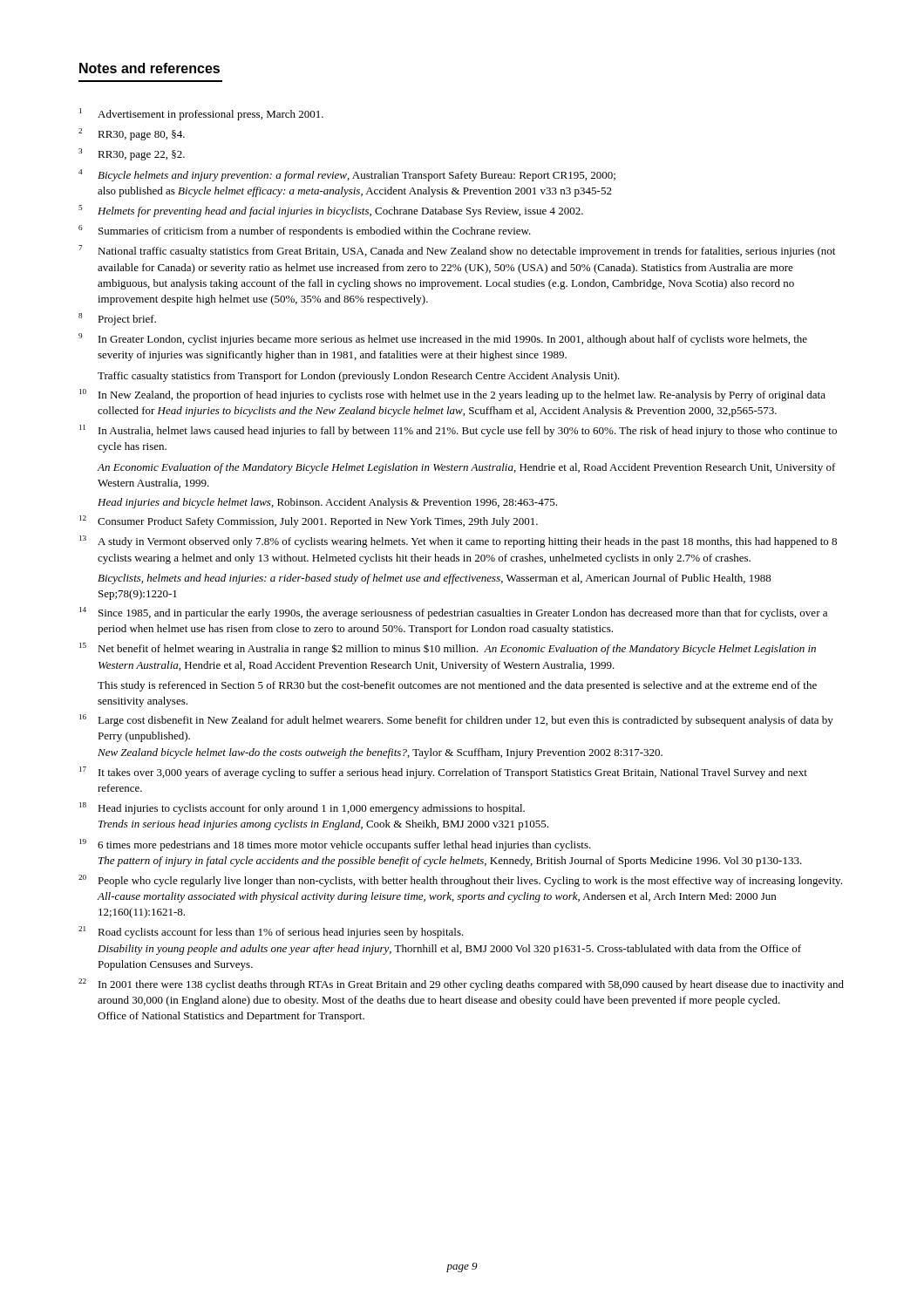Find the passage starting "14 Since 1985, and in"

pyautogui.click(x=462, y=621)
